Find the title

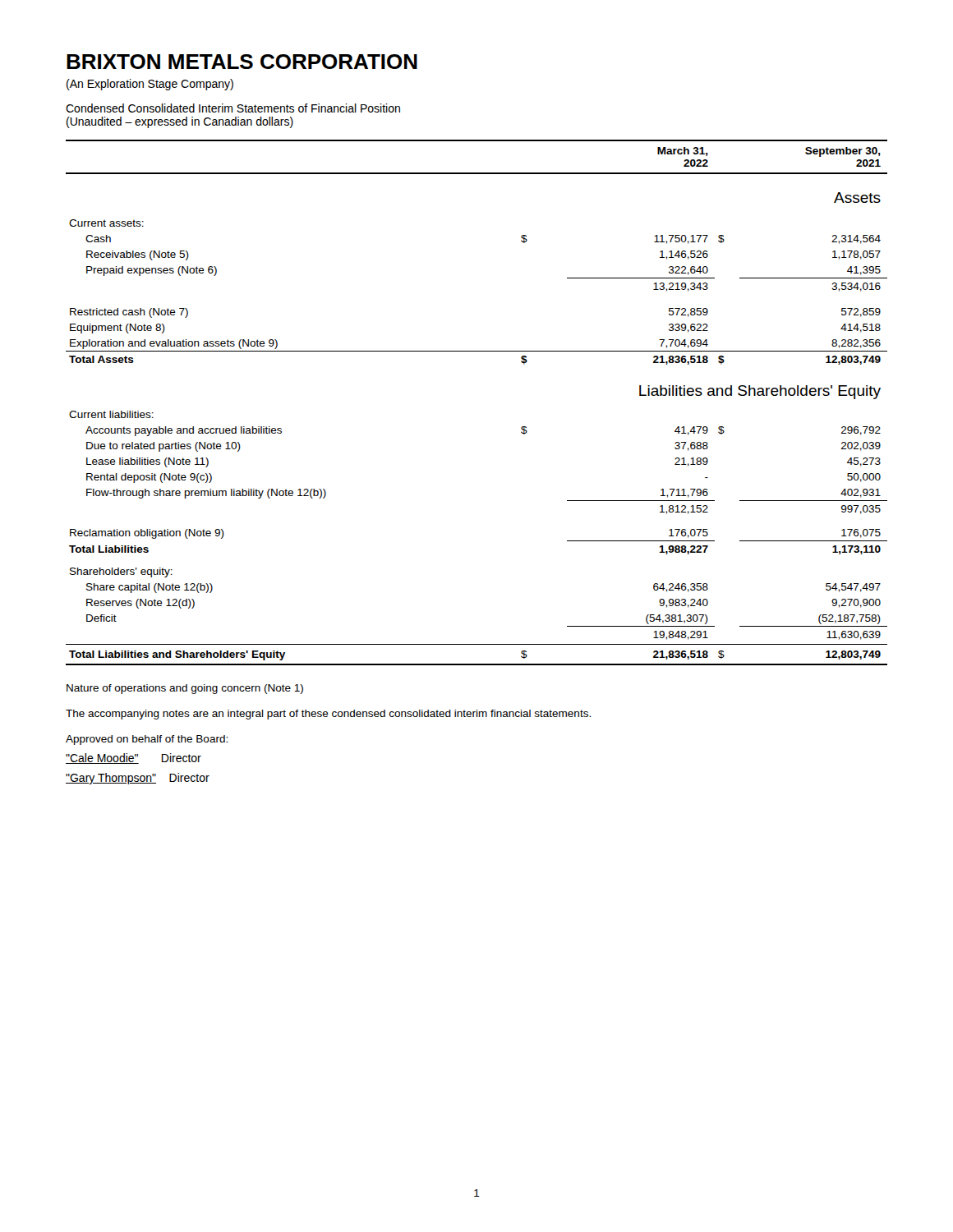(242, 62)
